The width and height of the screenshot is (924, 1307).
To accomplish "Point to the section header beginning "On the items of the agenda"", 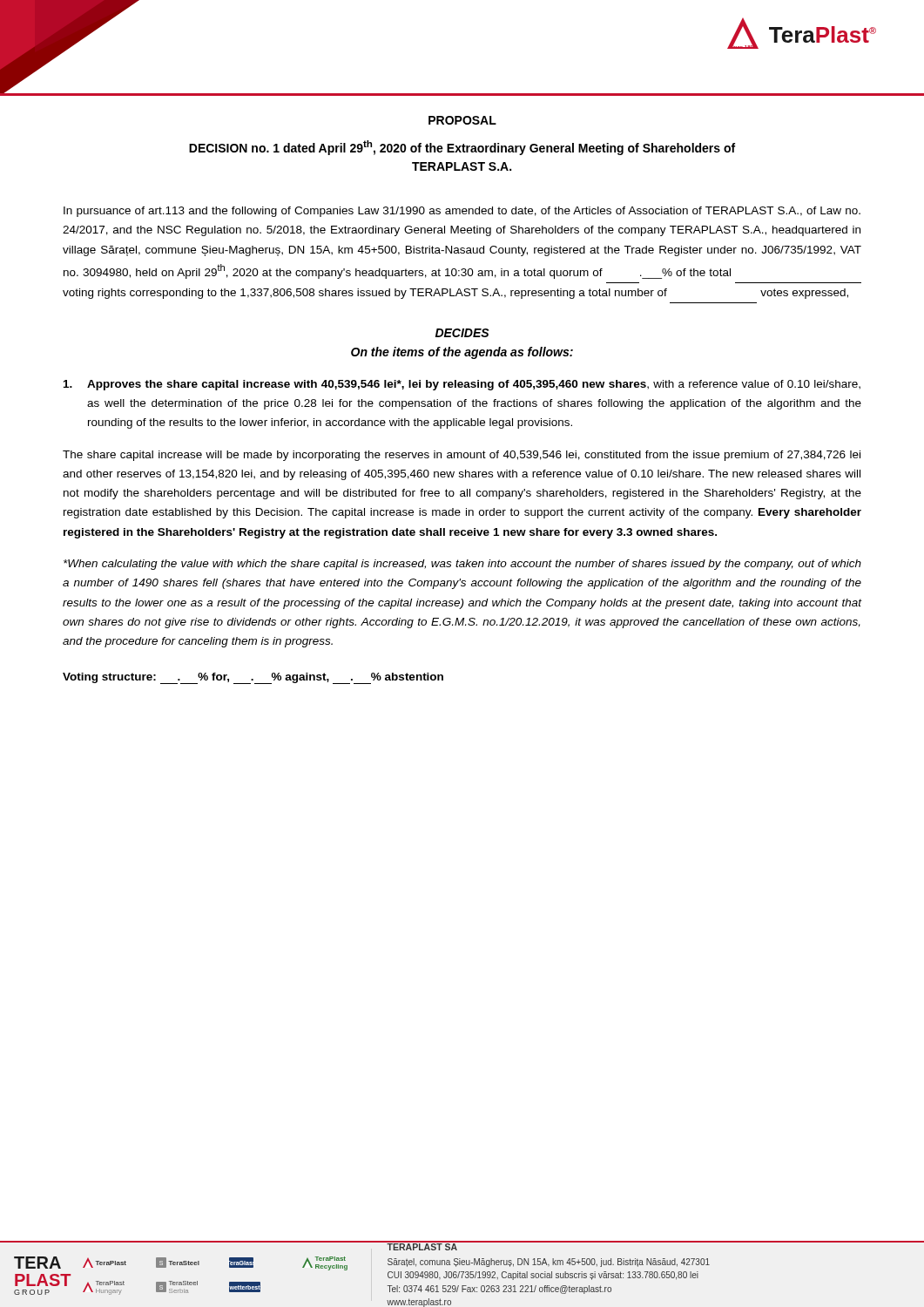I will point(462,352).
